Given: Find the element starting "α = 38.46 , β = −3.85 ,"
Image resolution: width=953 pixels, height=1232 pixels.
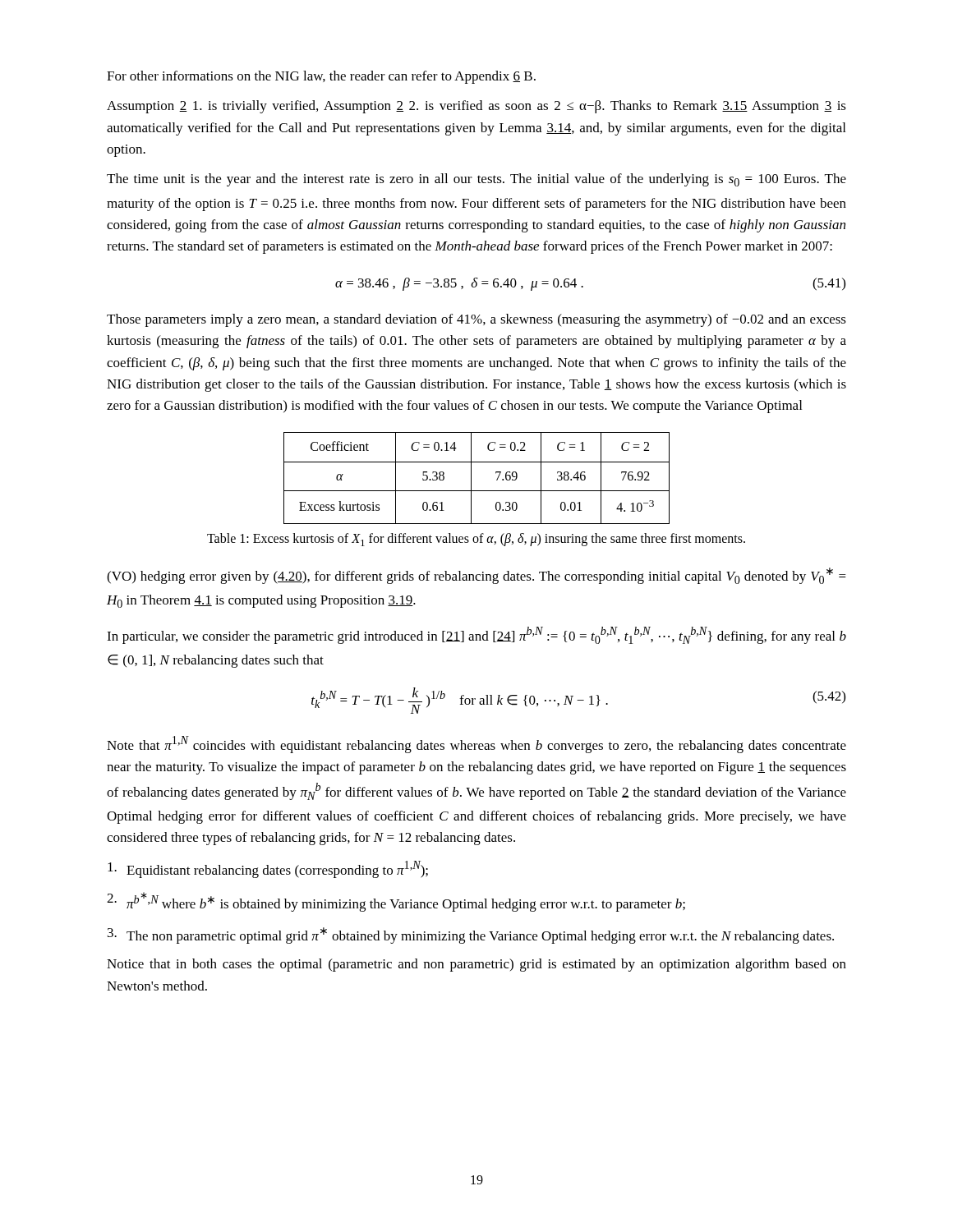Looking at the screenshot, I should (476, 283).
